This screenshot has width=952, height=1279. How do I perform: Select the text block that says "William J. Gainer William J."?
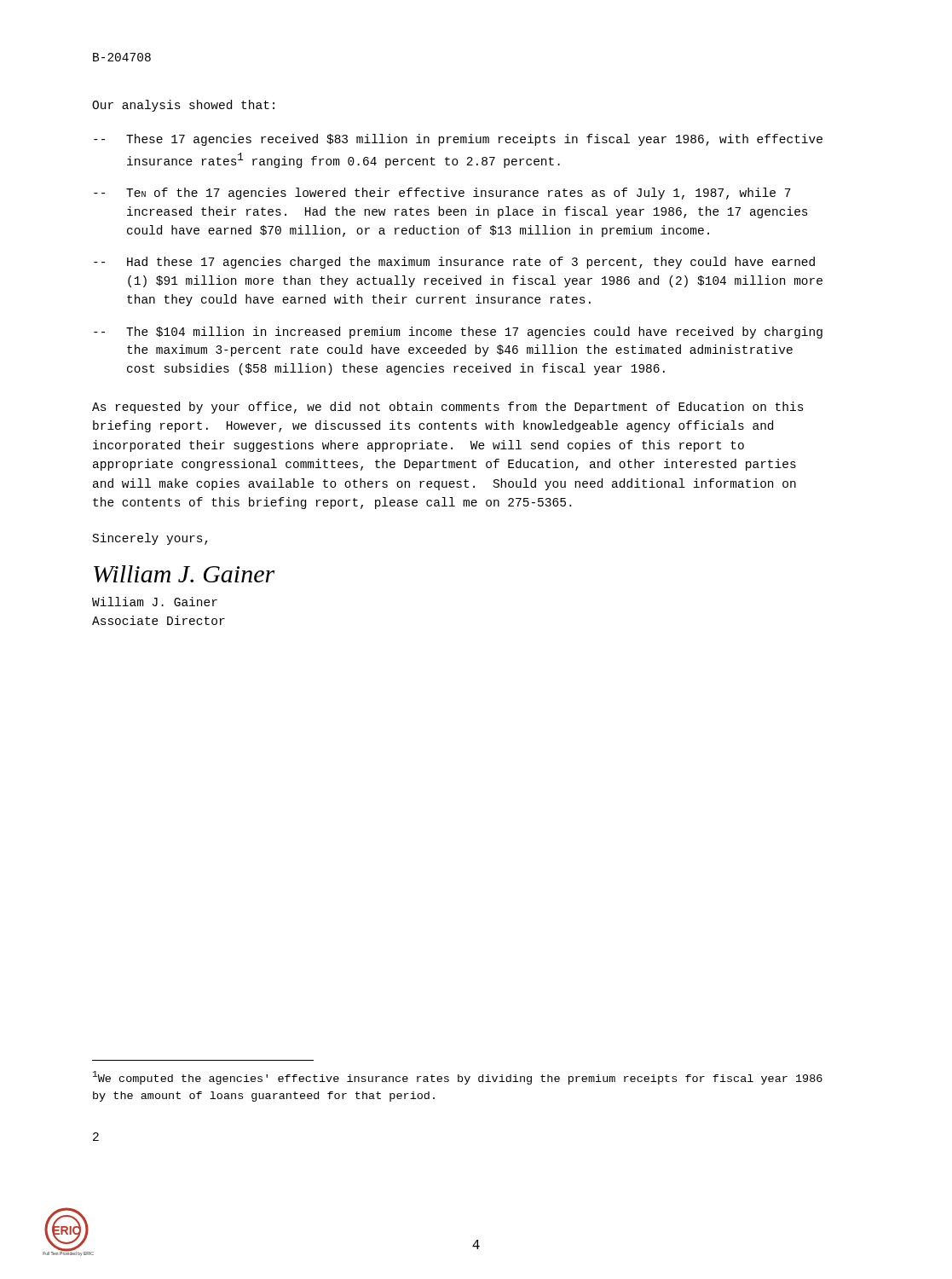[x=184, y=574]
